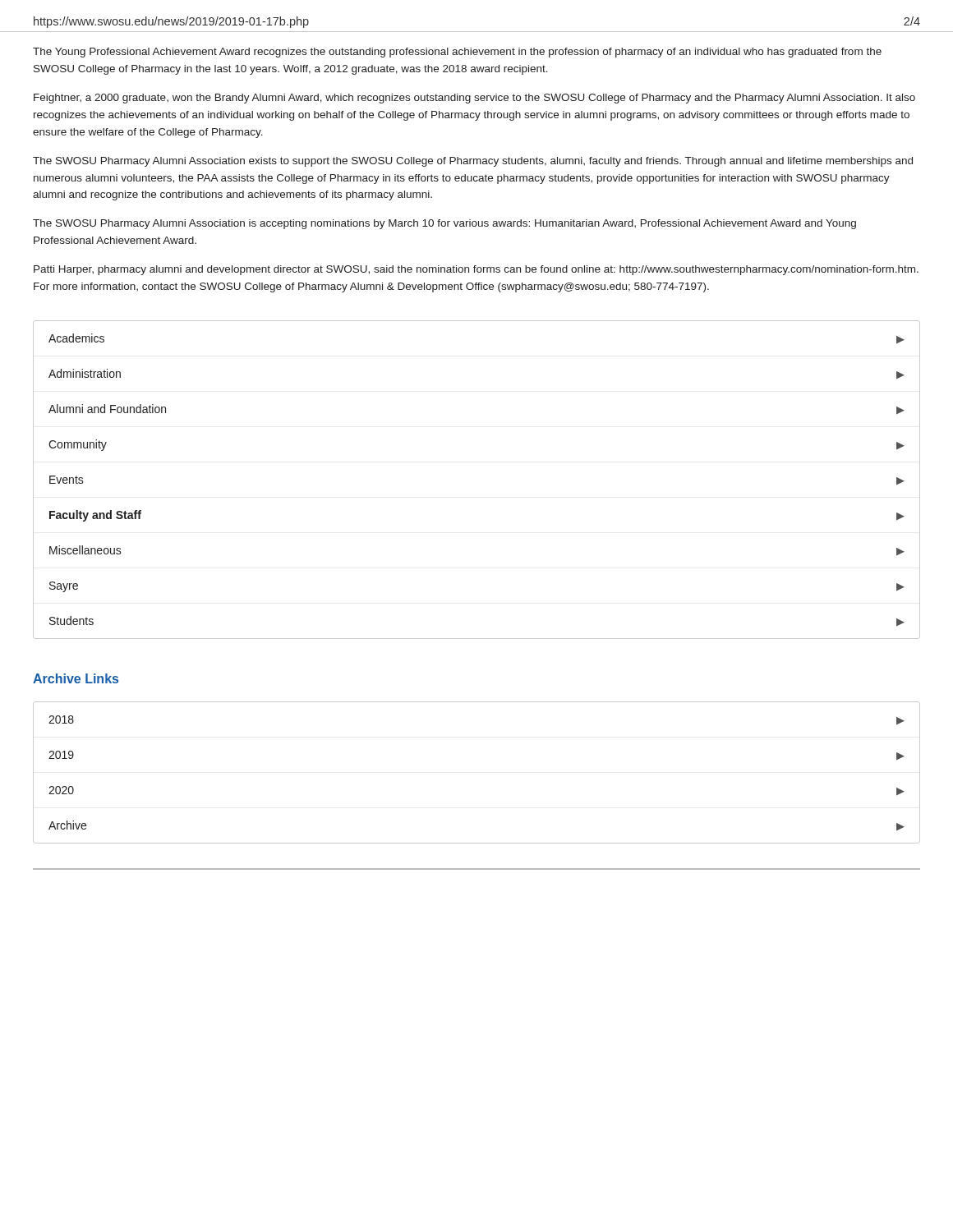Locate the region starting "Sayre ▶"
Viewport: 953px width, 1232px height.
coord(61,587)
